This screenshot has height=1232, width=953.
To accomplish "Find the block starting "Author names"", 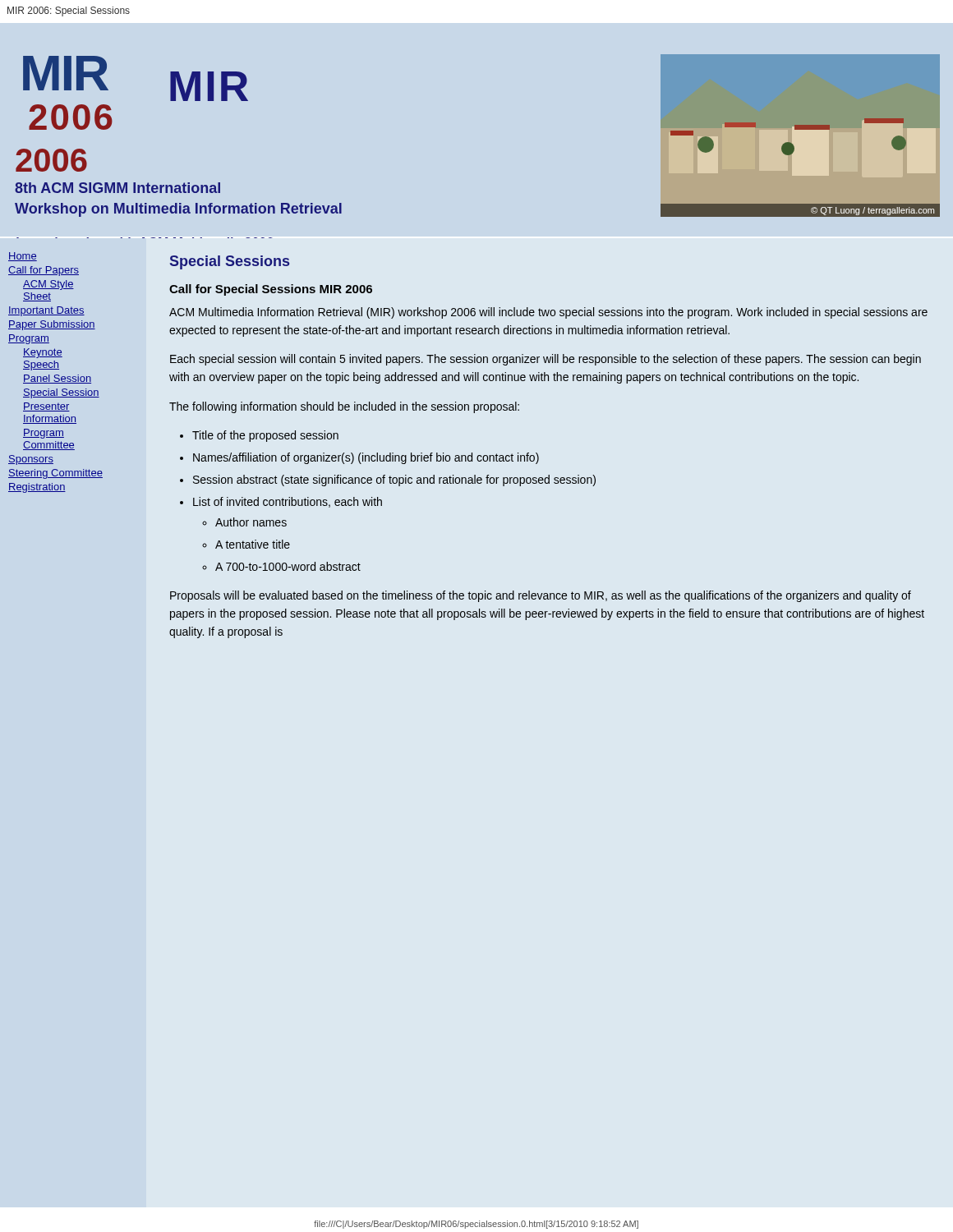I will click(251, 522).
